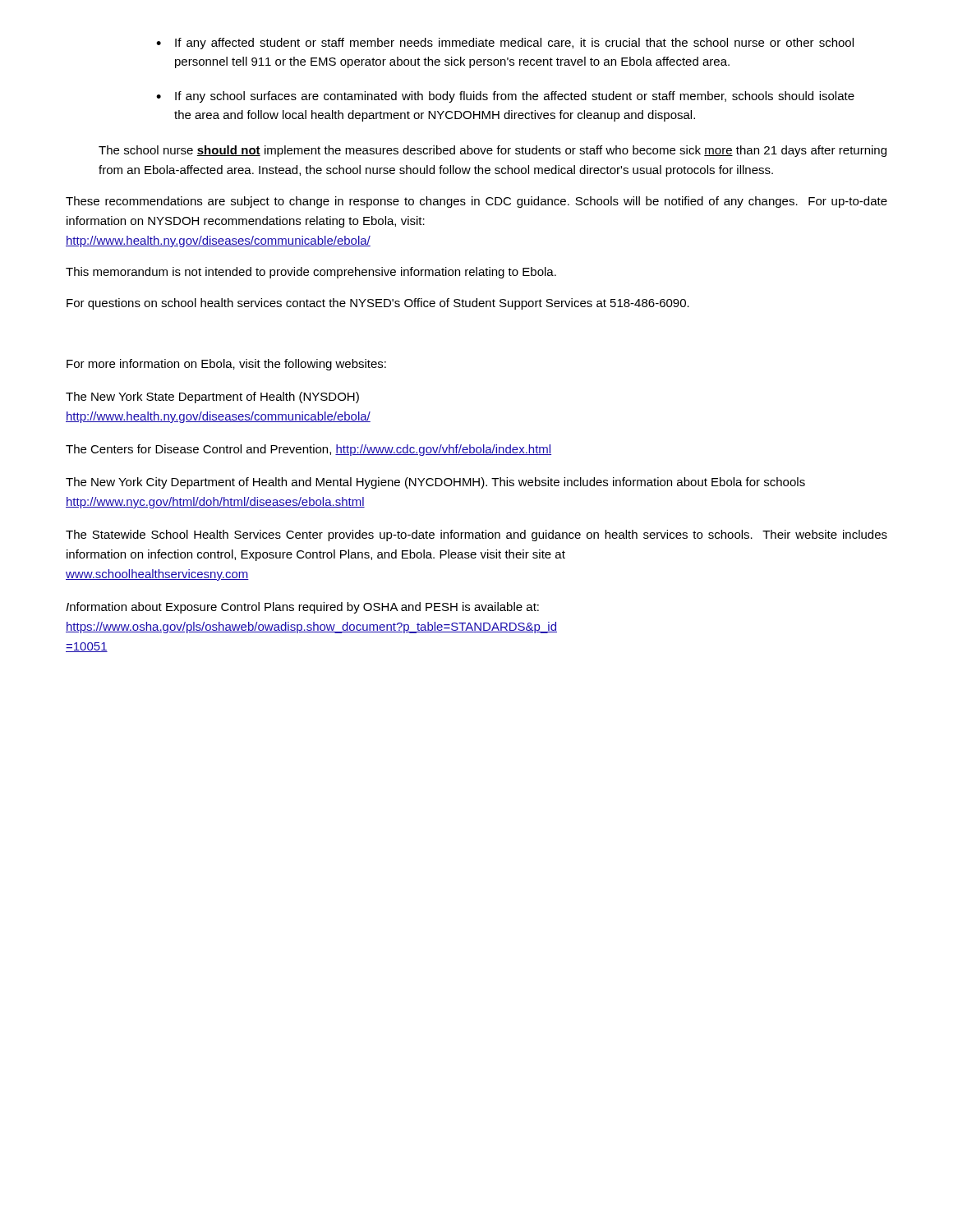
Task: Click on the text block with the text "The New York City"
Action: (x=435, y=492)
